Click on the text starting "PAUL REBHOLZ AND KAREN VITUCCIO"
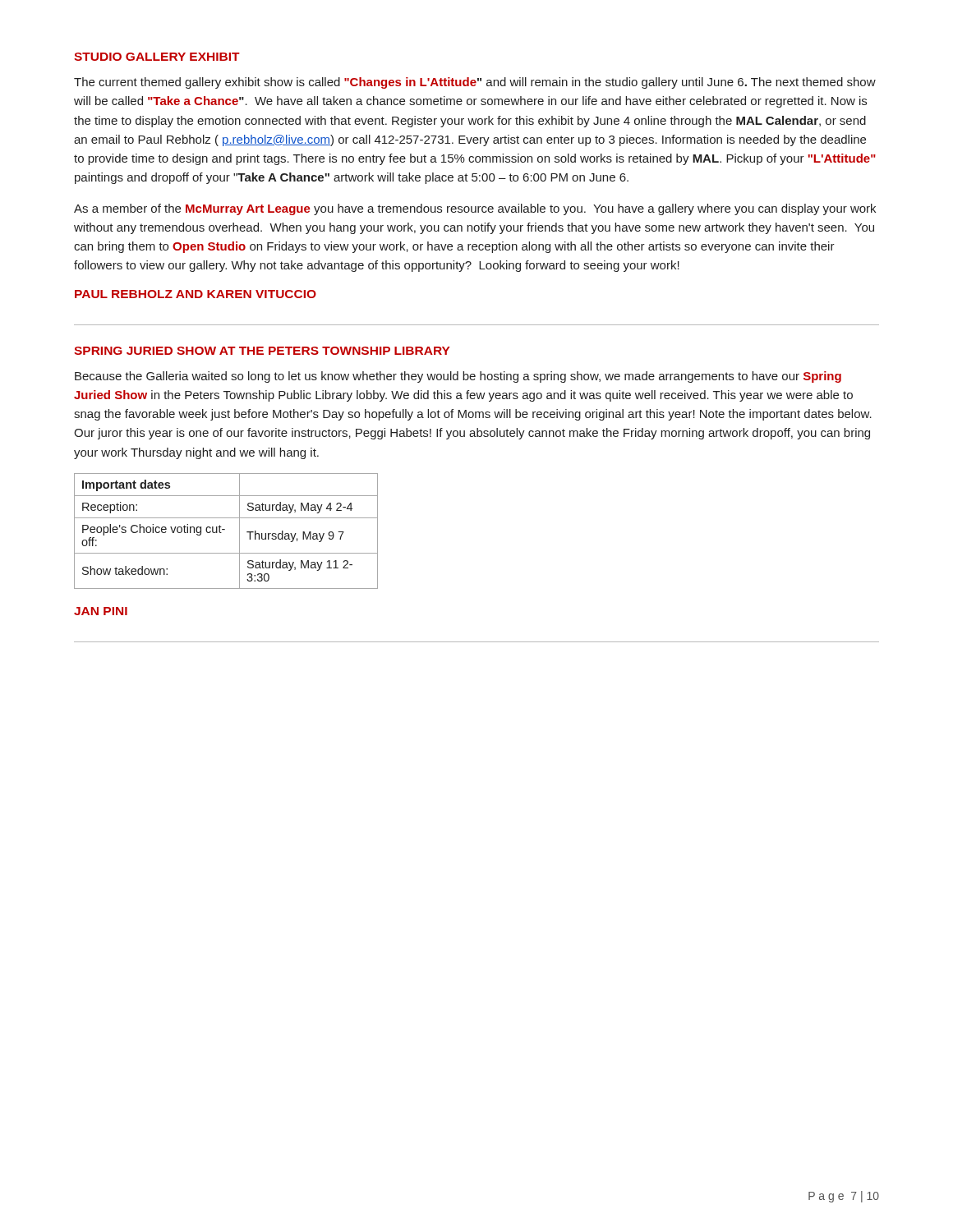The width and height of the screenshot is (953, 1232). tap(195, 293)
